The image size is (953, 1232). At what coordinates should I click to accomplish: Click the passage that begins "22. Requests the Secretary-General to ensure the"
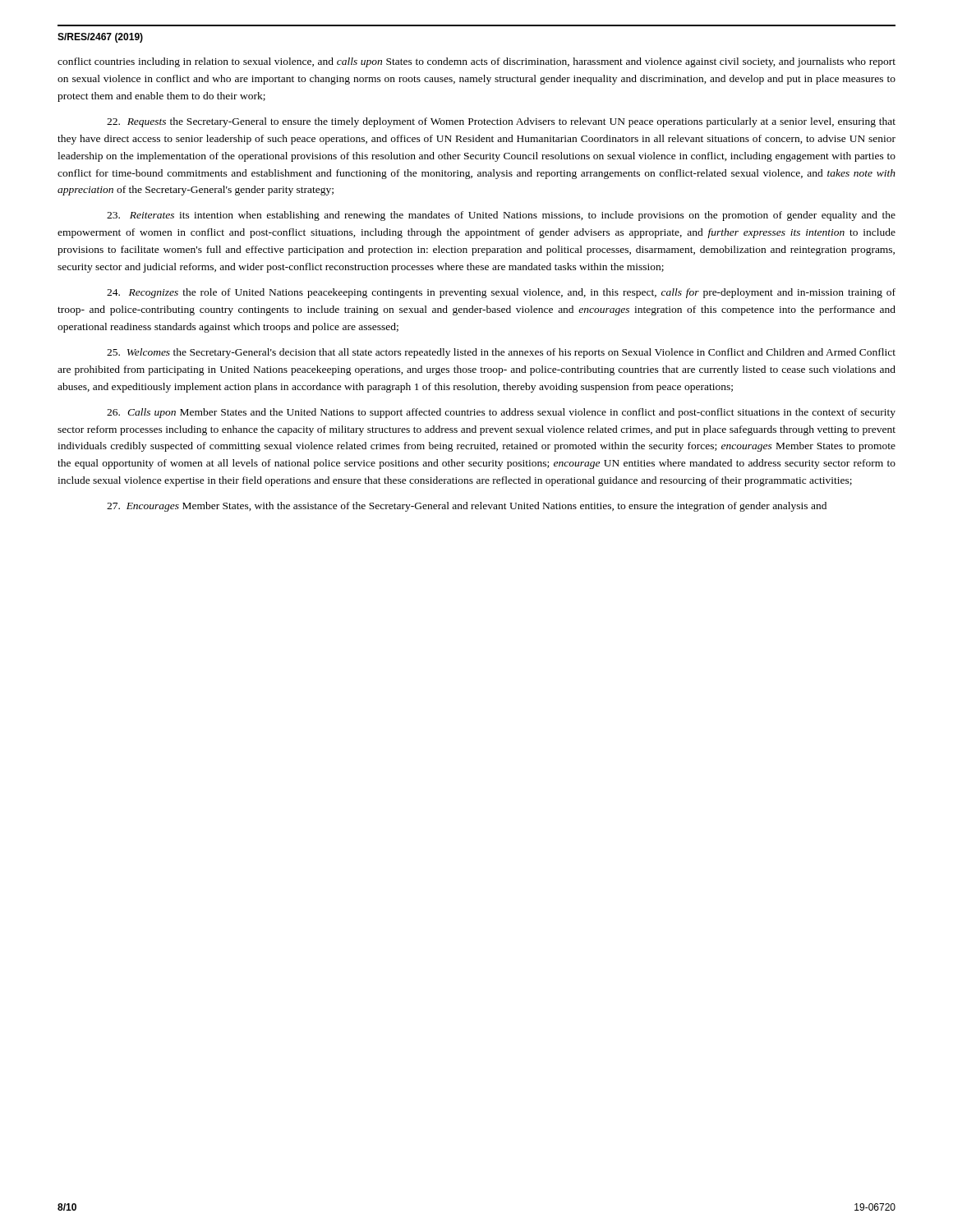(x=476, y=155)
